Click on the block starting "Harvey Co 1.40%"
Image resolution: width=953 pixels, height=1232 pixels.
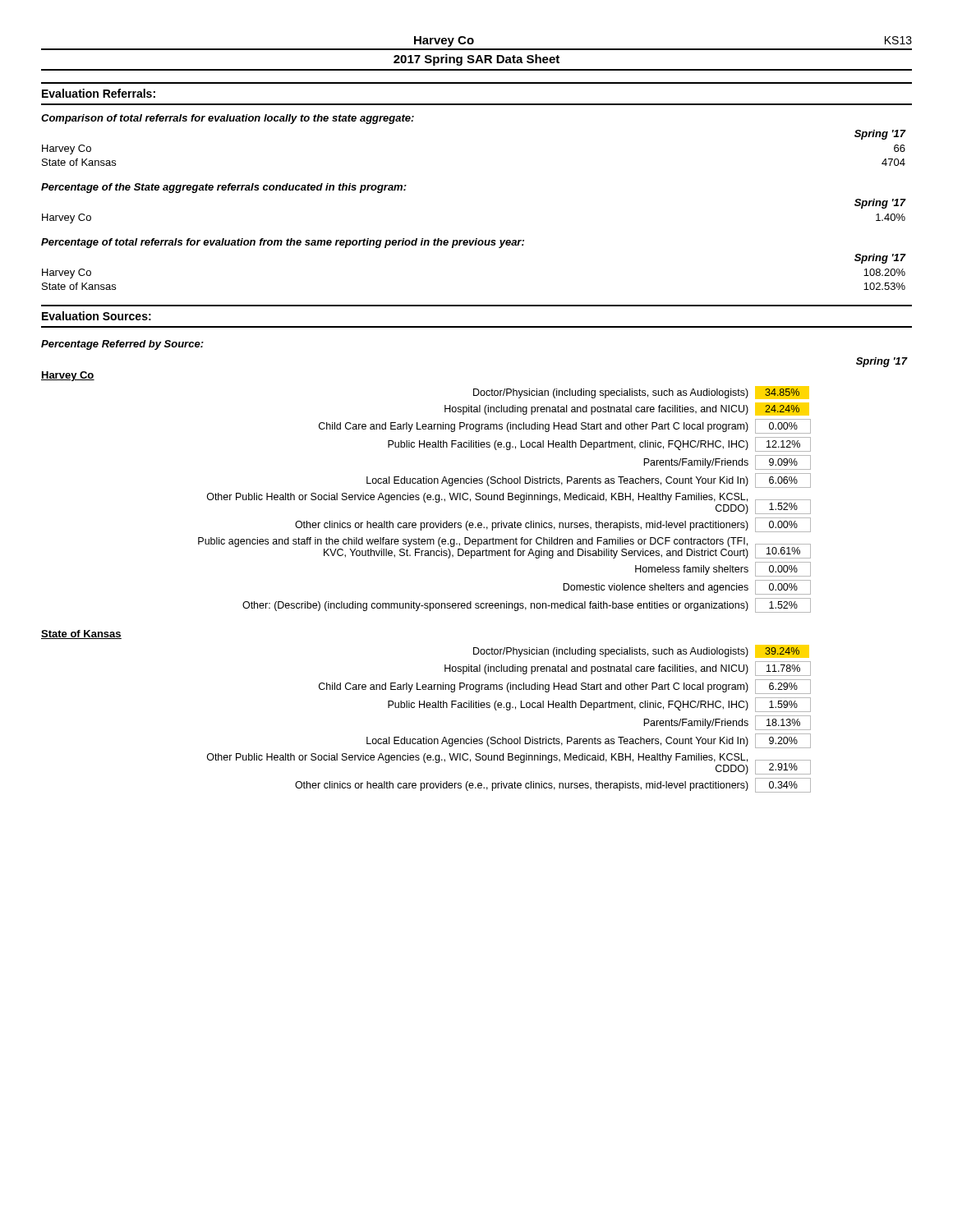tap(72, 218)
